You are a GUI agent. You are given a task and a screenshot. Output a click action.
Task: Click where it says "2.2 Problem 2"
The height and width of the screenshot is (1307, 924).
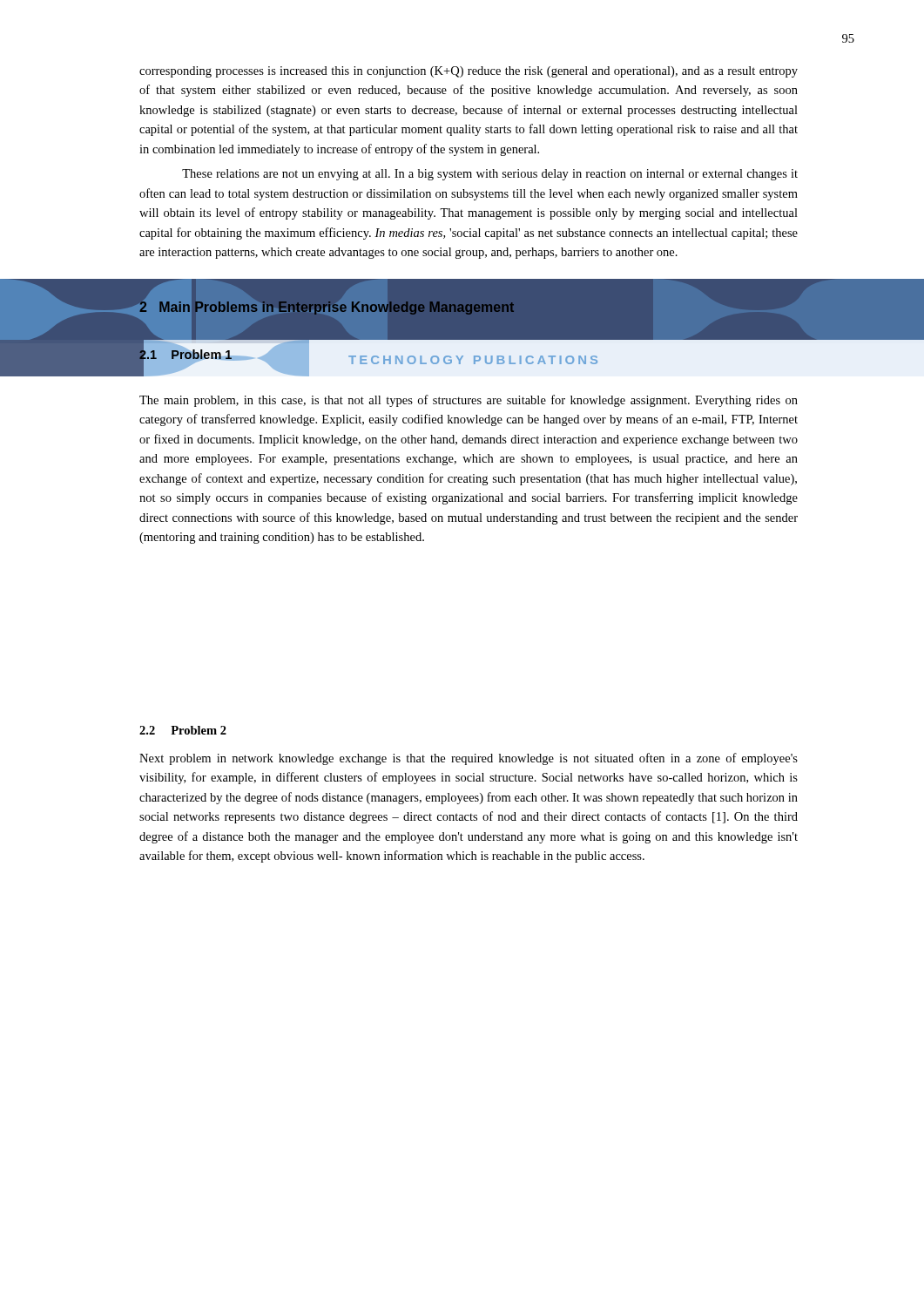[183, 730]
